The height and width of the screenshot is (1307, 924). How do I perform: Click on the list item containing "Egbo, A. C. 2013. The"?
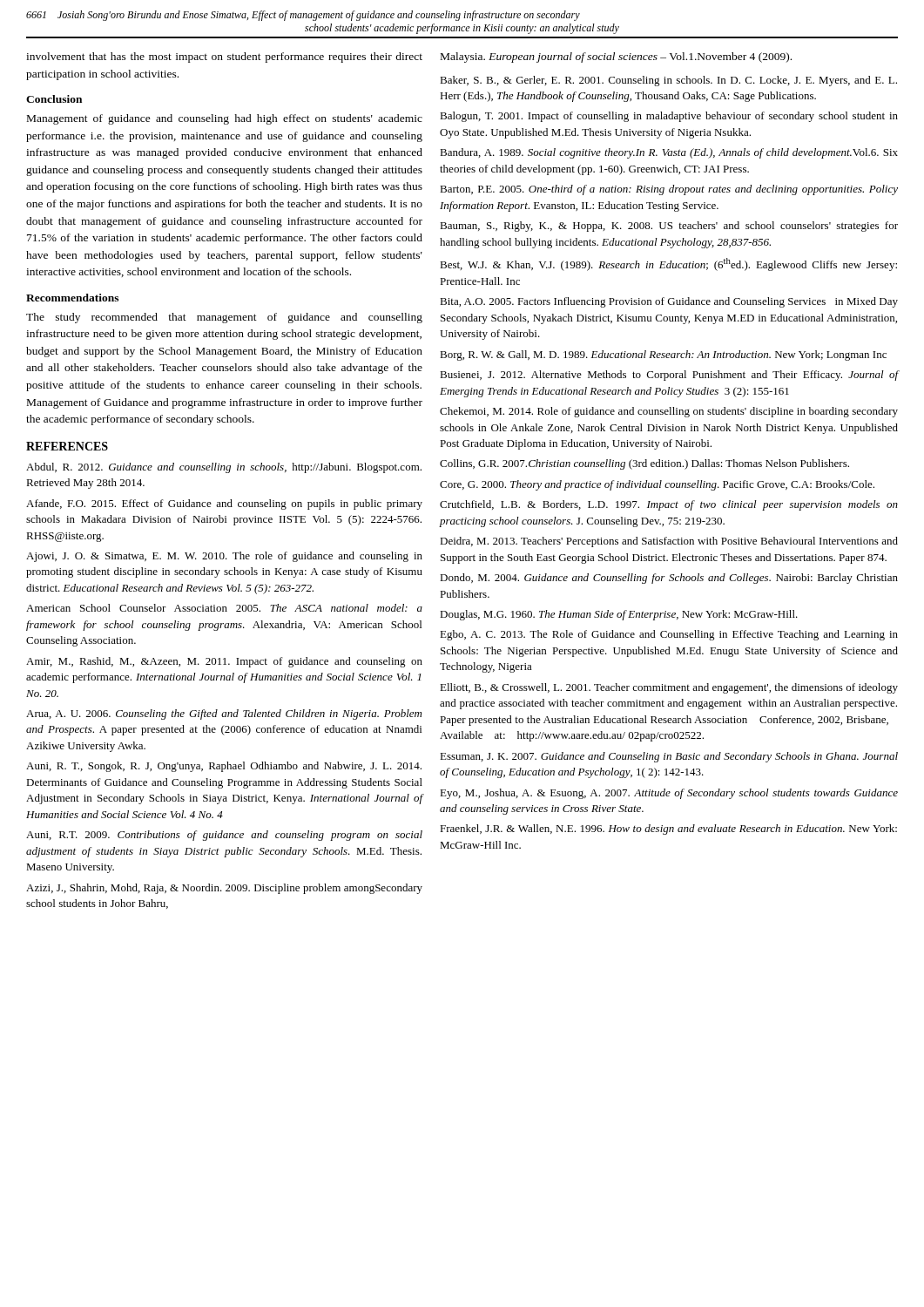[x=669, y=650]
